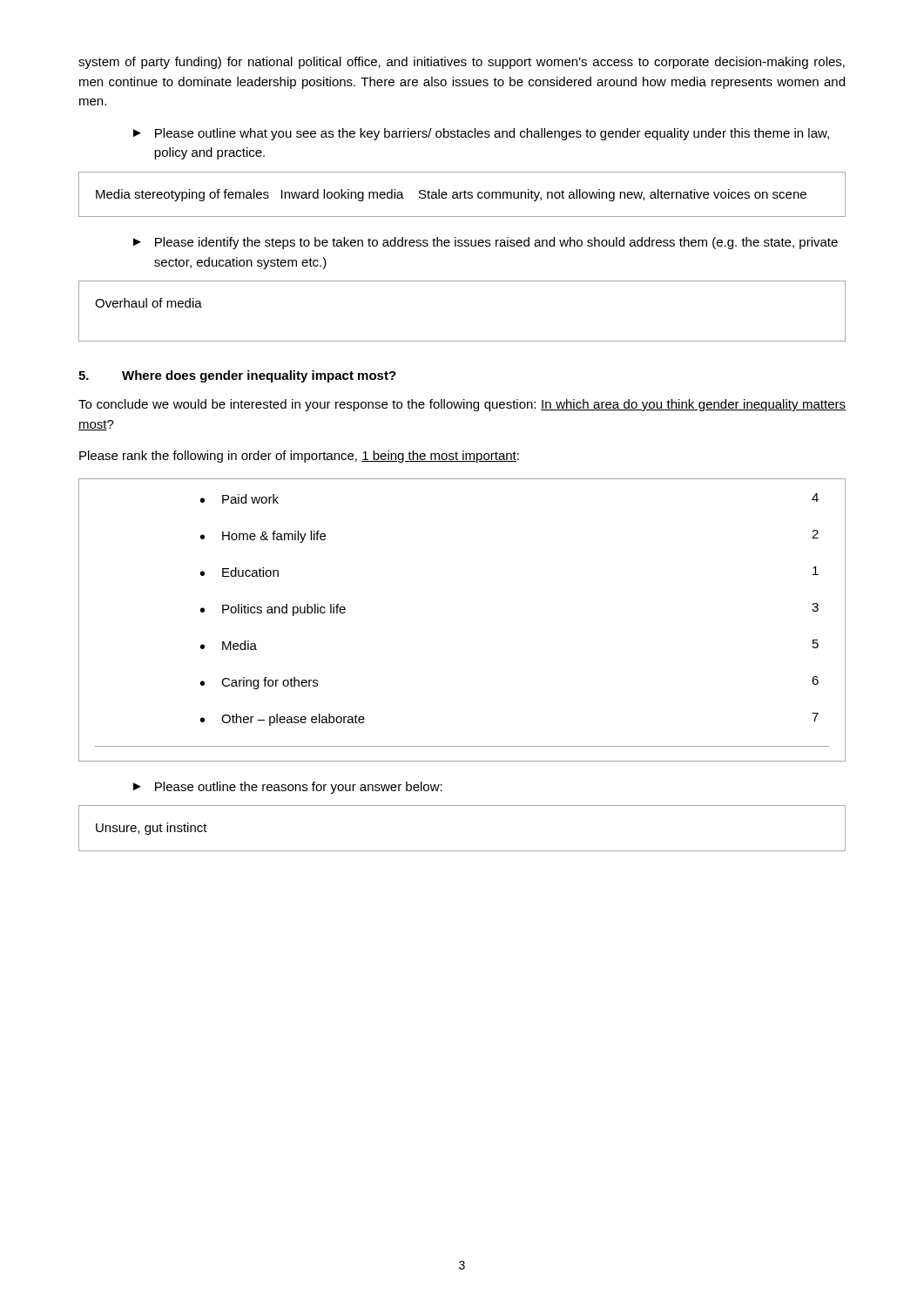The image size is (924, 1307).
Task: Select the text block starting "► Please outline what you see"
Action: (x=488, y=143)
